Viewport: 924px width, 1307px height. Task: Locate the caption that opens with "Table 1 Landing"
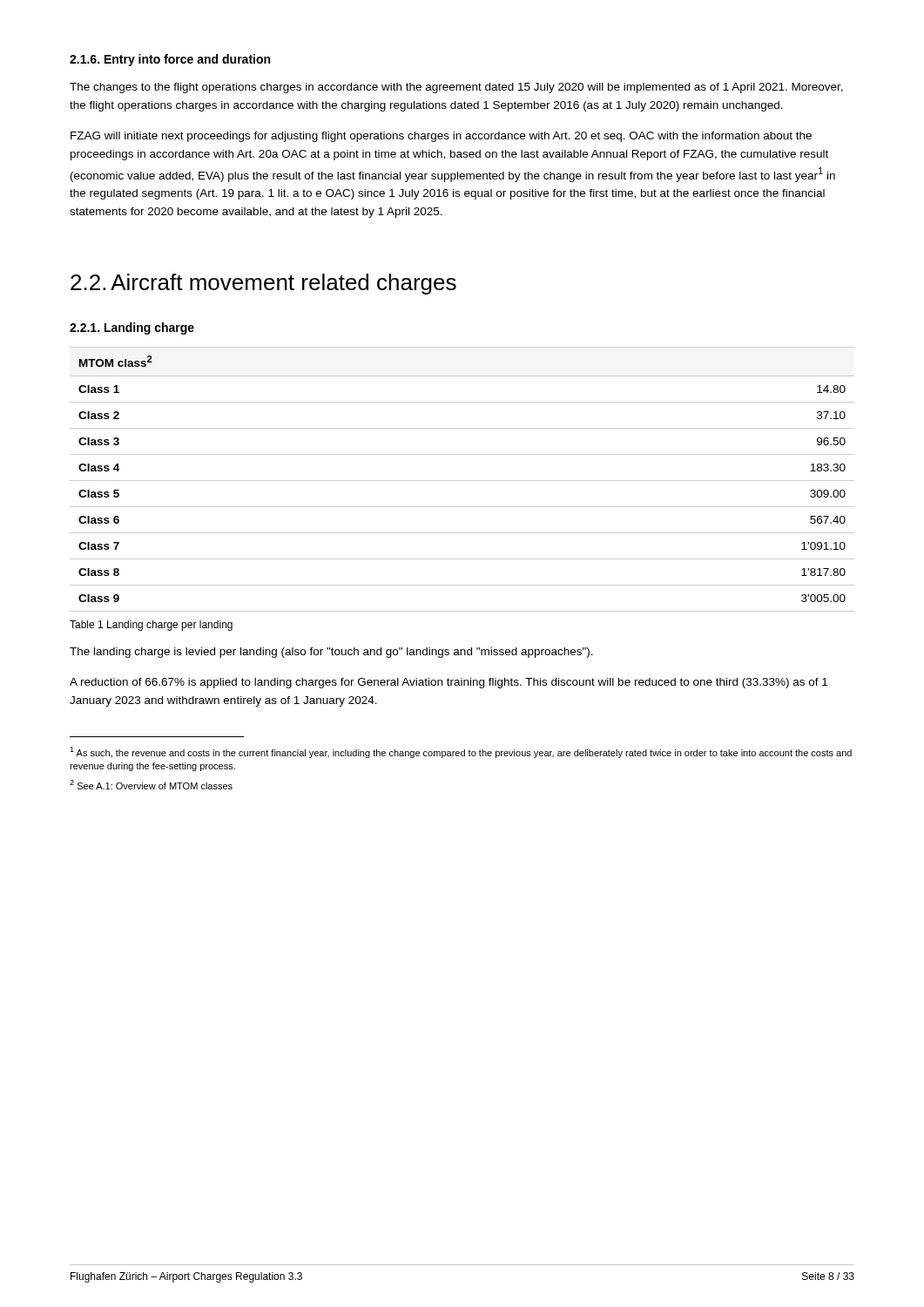tap(151, 625)
